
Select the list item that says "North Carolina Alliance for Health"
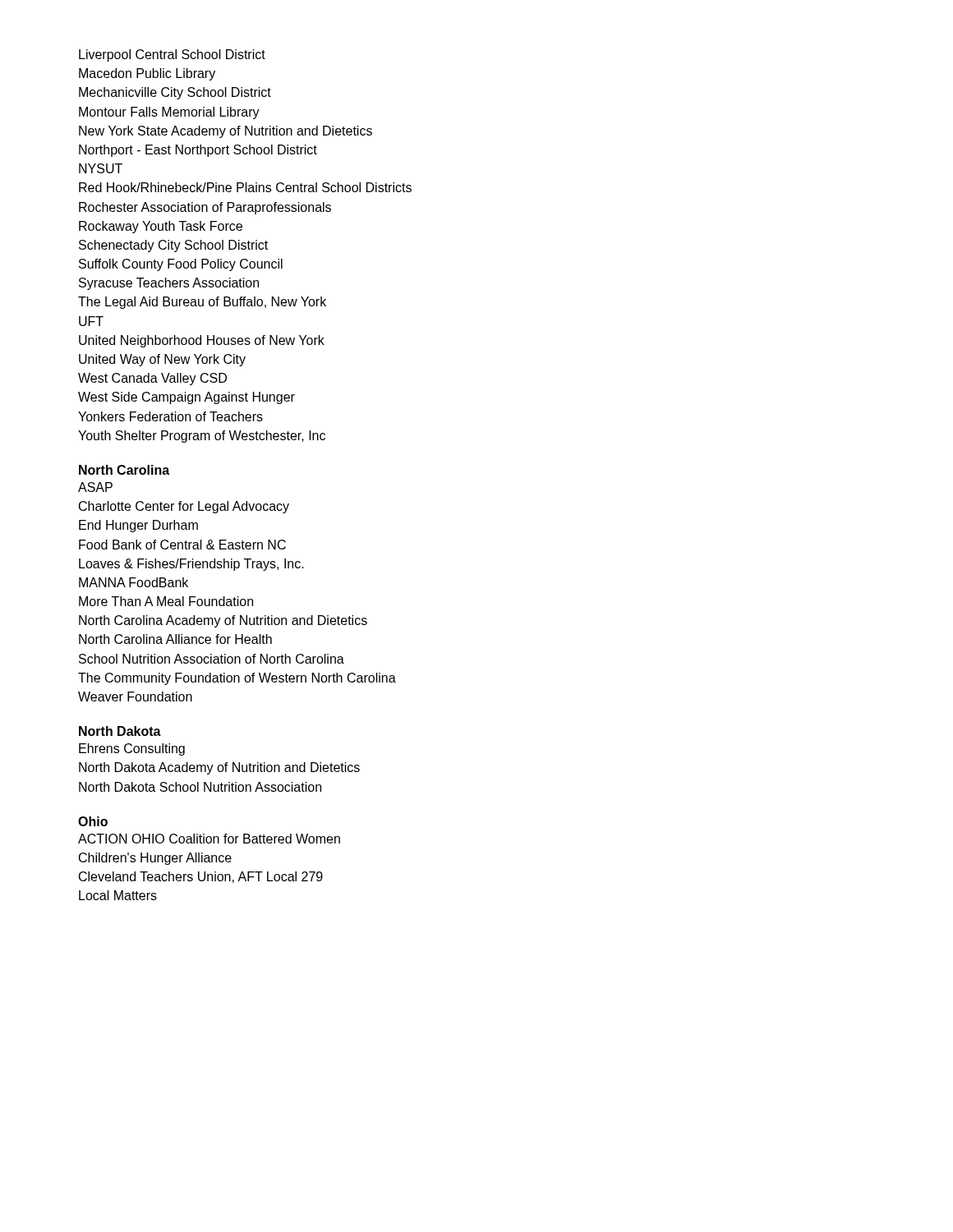pos(175,640)
